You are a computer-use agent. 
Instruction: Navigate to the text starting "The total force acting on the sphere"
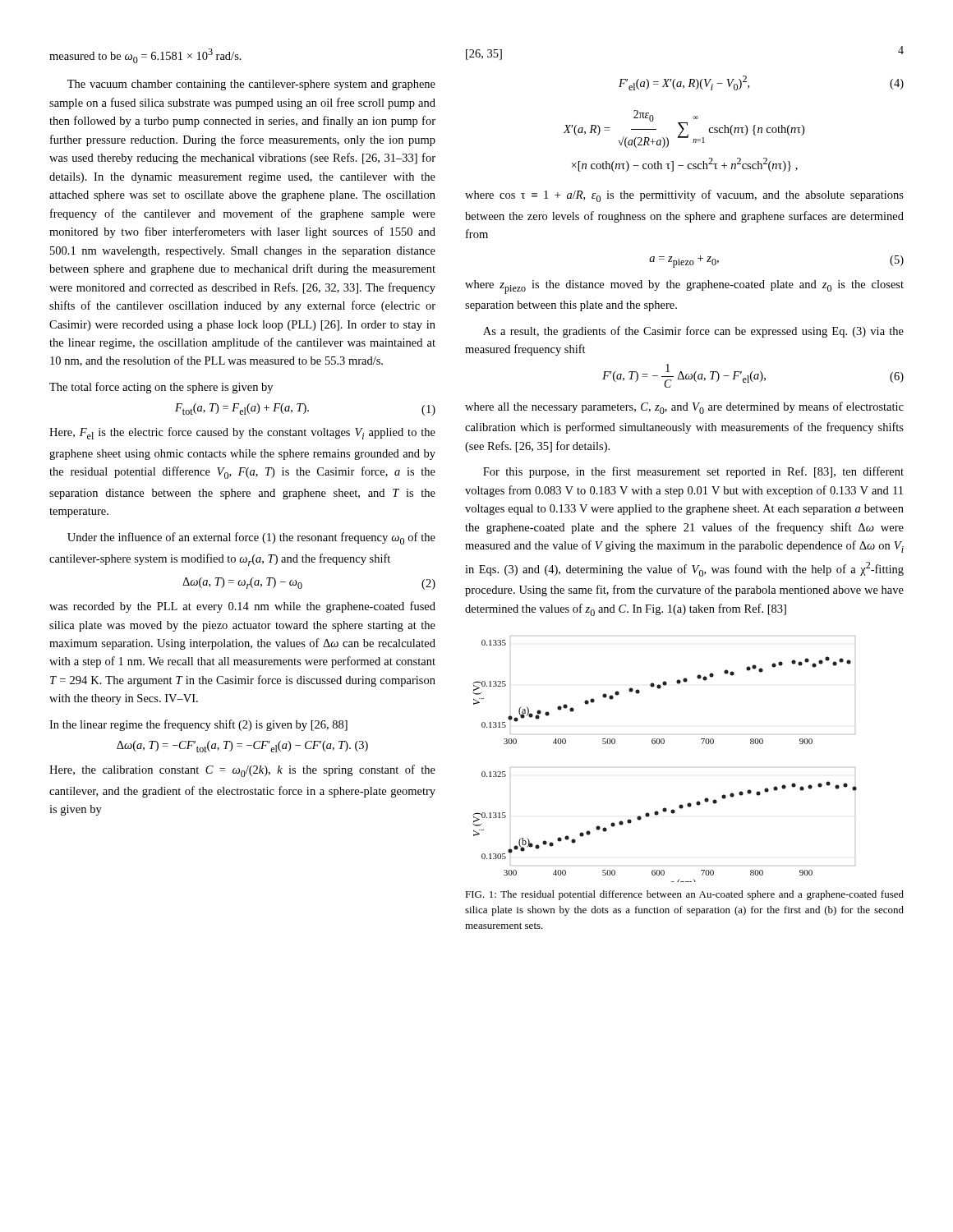tap(242, 387)
